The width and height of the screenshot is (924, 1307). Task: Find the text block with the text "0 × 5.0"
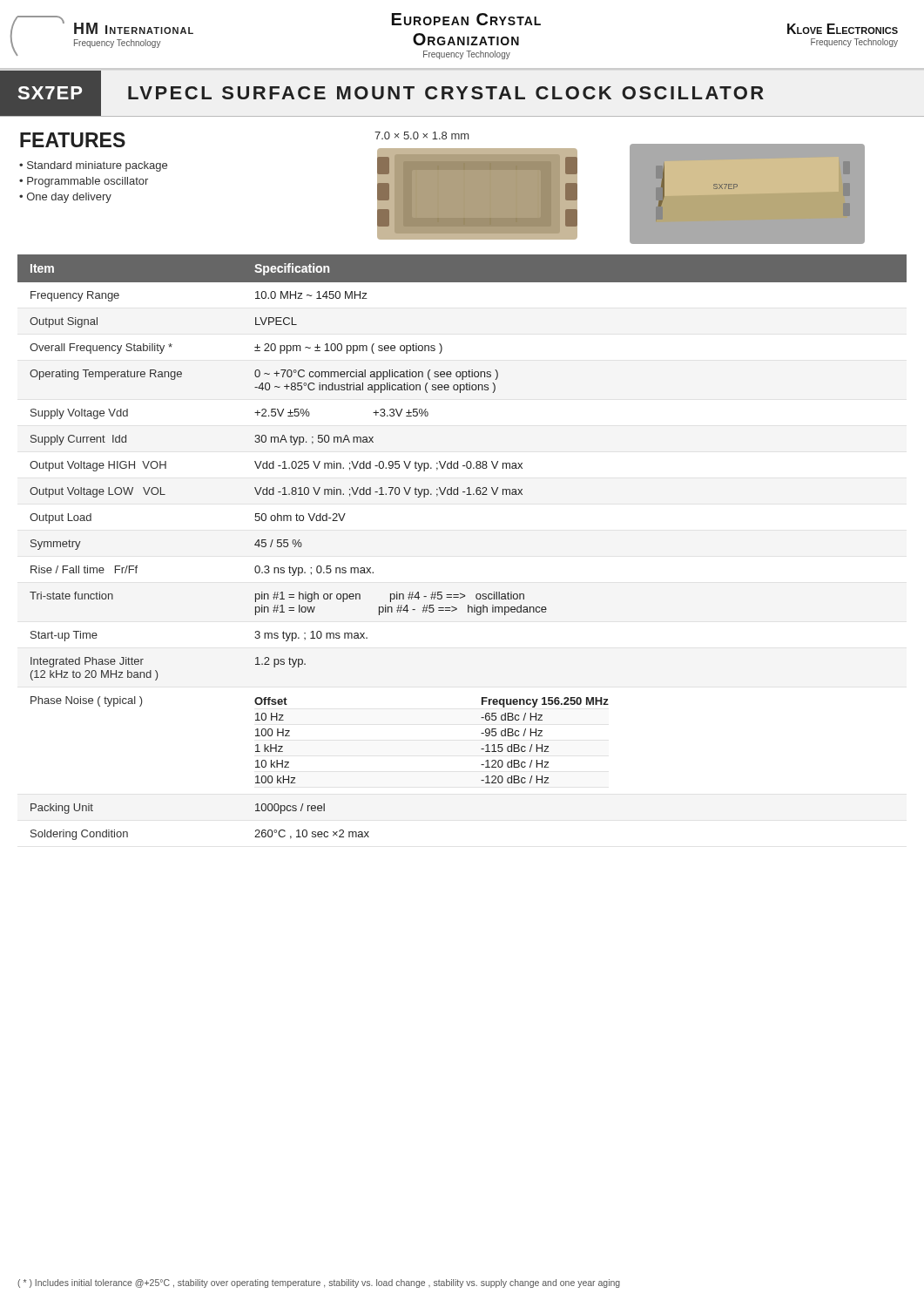coord(422,136)
